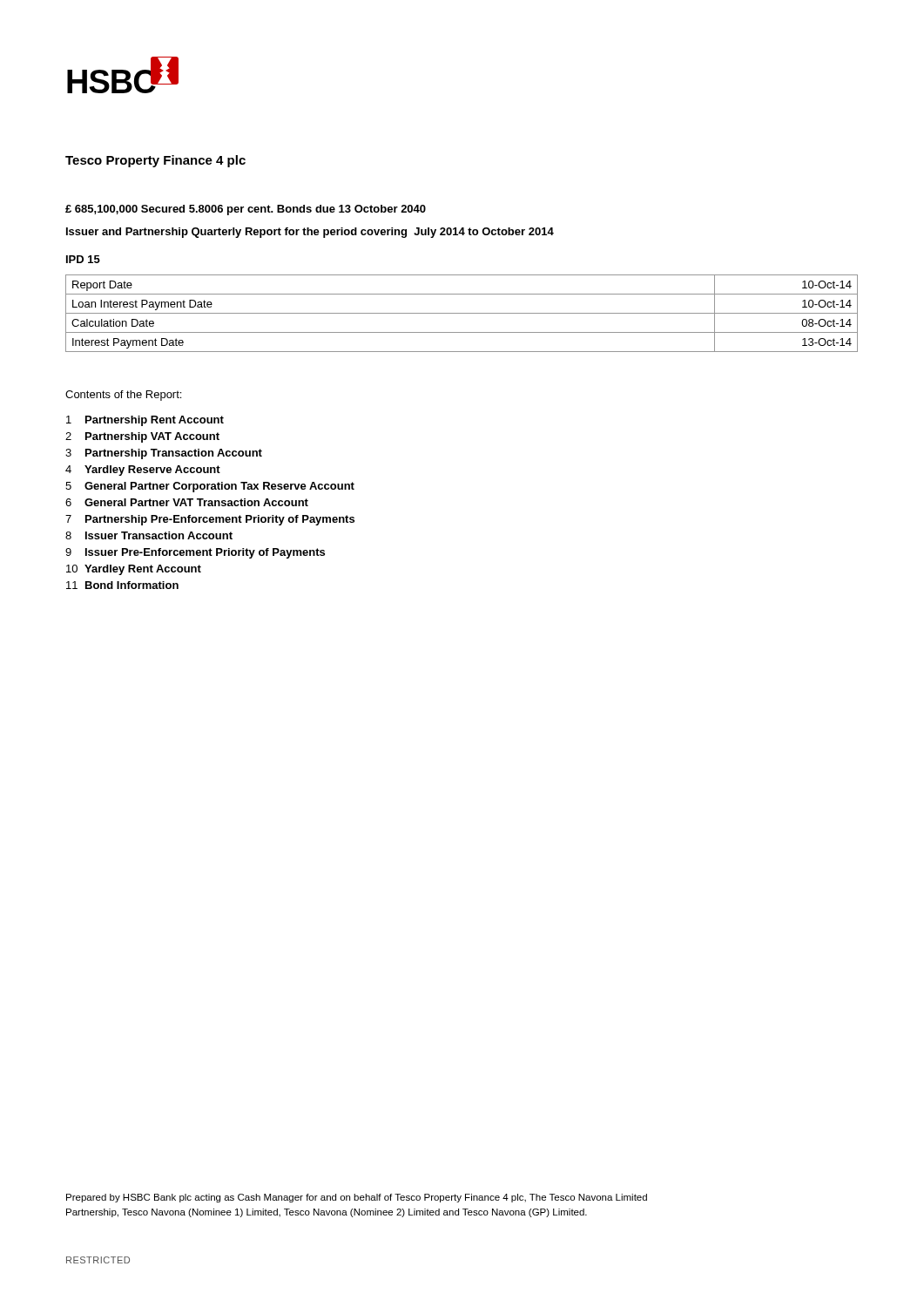Locate the list item containing "4Yardley Reserve Account"
Viewport: 924px width, 1307px height.
click(x=143, y=469)
